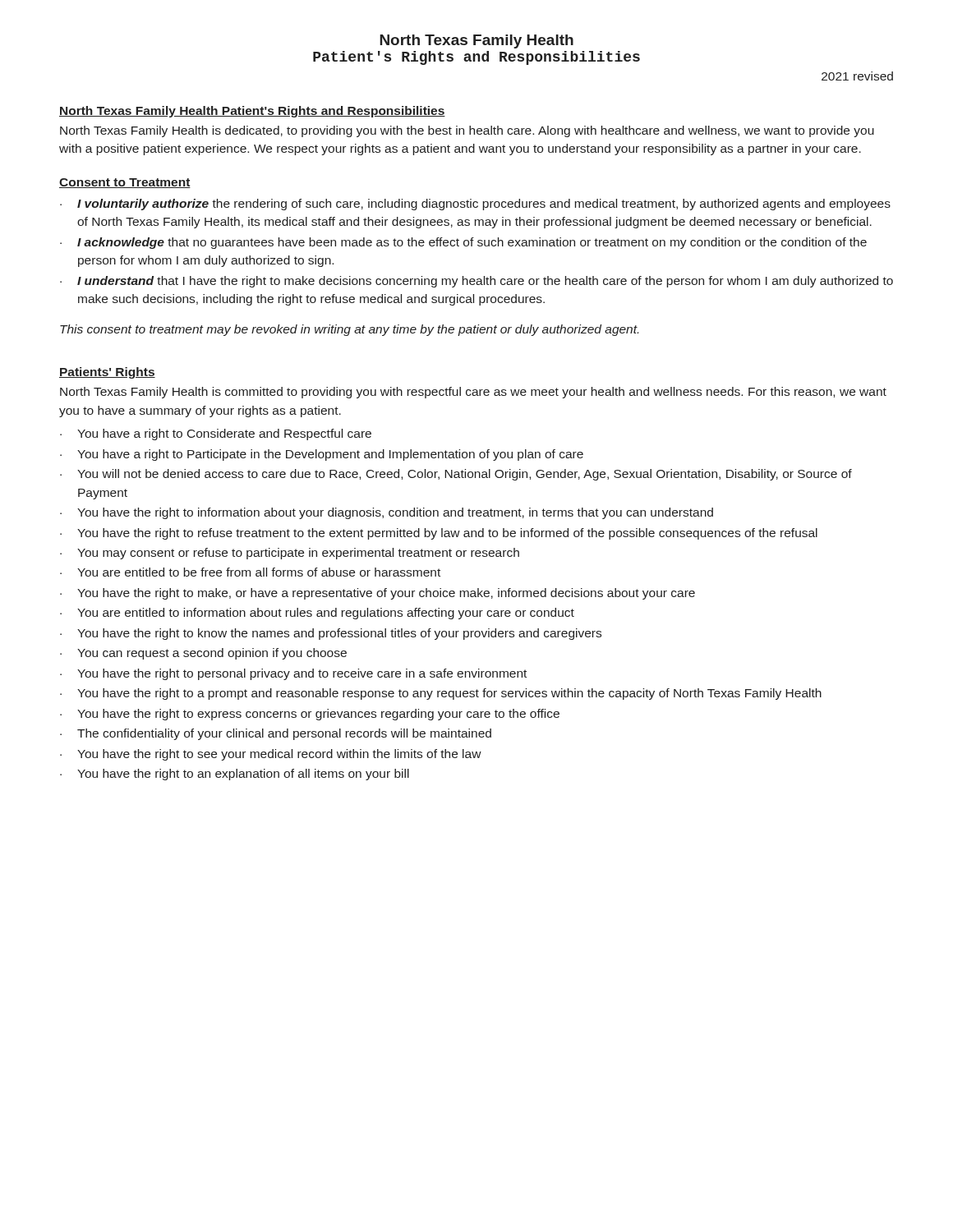Locate the block starting "· You are entitled to be free from"

click(x=250, y=573)
